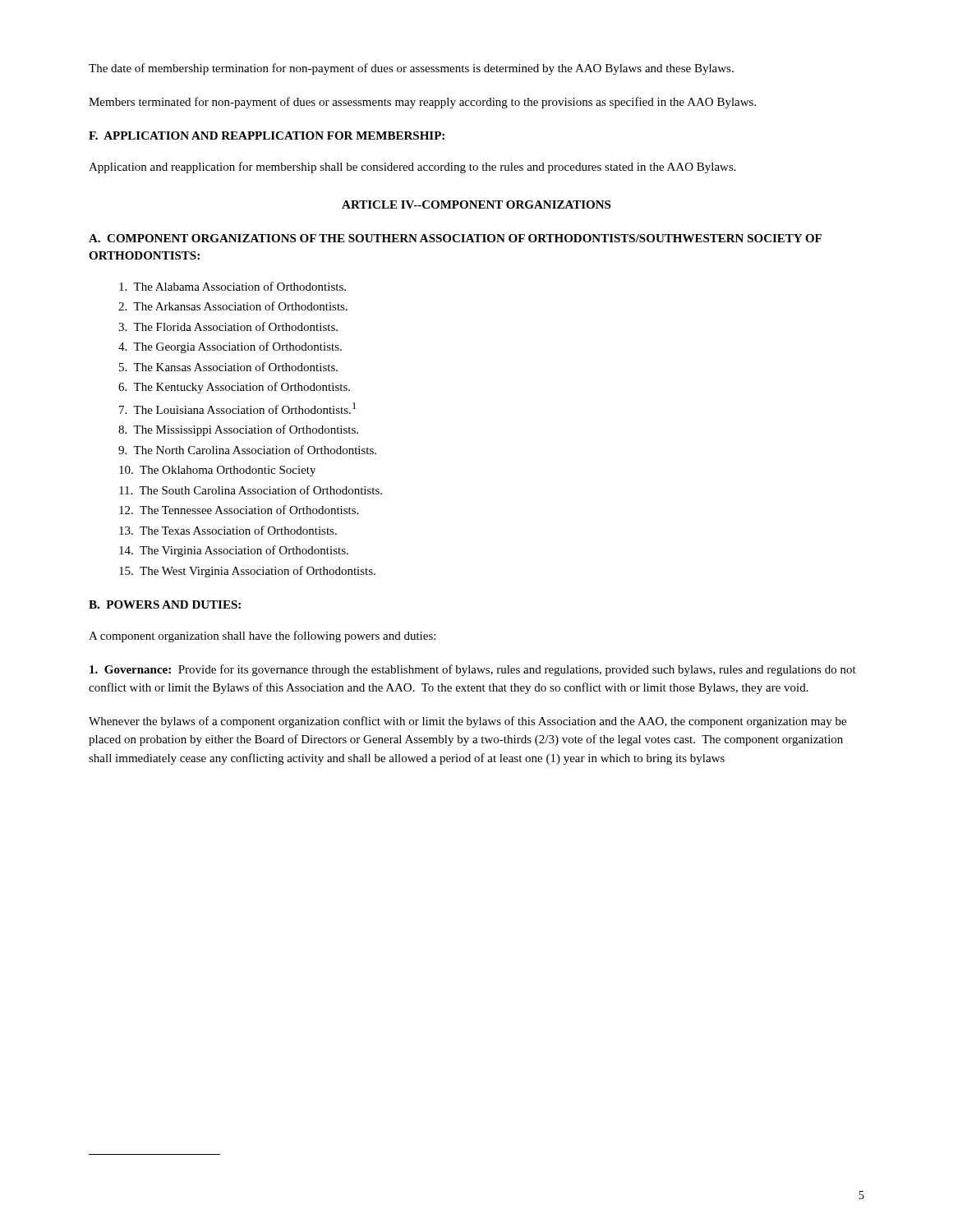Image resolution: width=953 pixels, height=1232 pixels.
Task: Click the passage that begins "Application and reapplication"
Action: [x=413, y=167]
